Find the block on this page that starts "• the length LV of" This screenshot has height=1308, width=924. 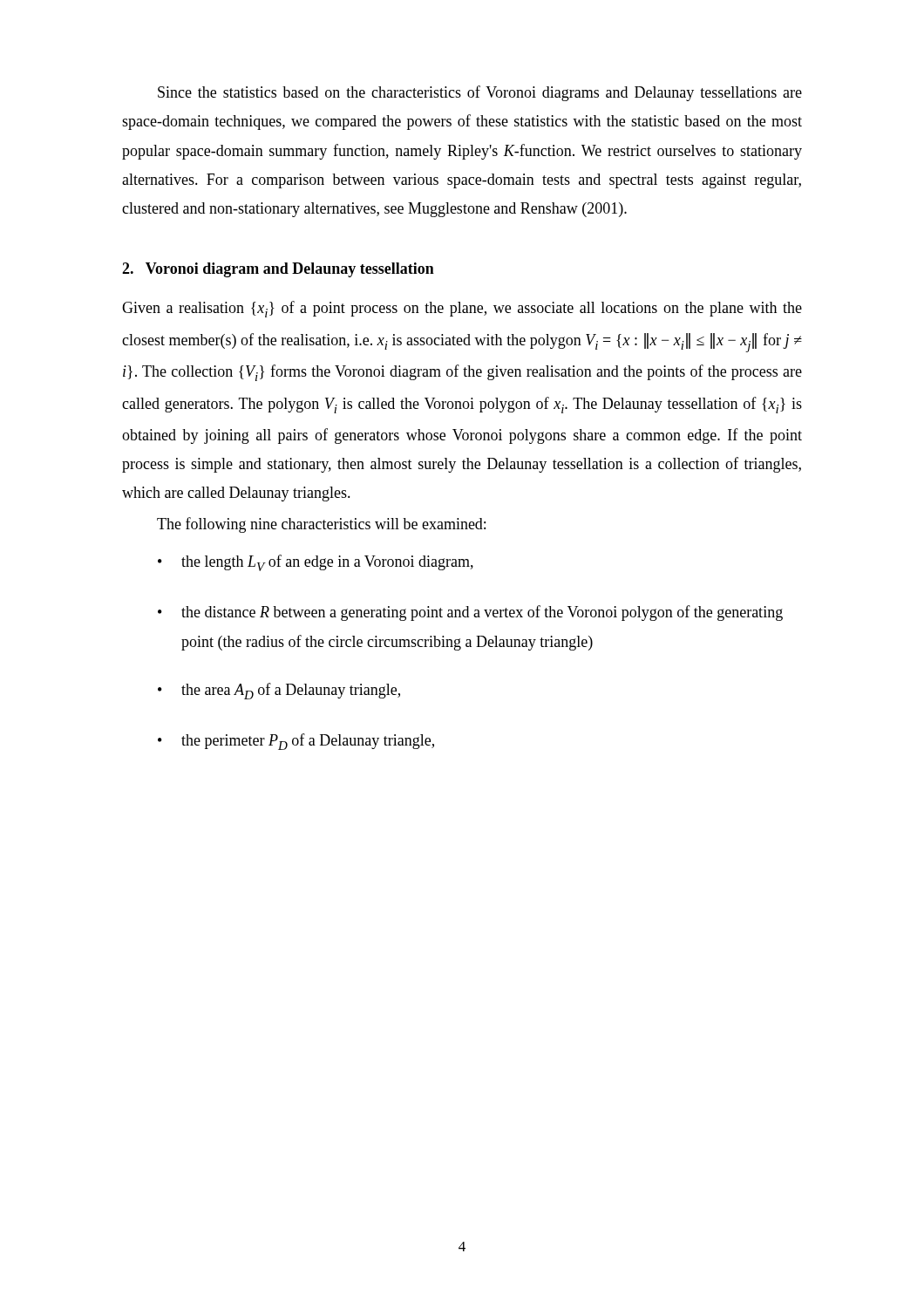click(x=479, y=563)
